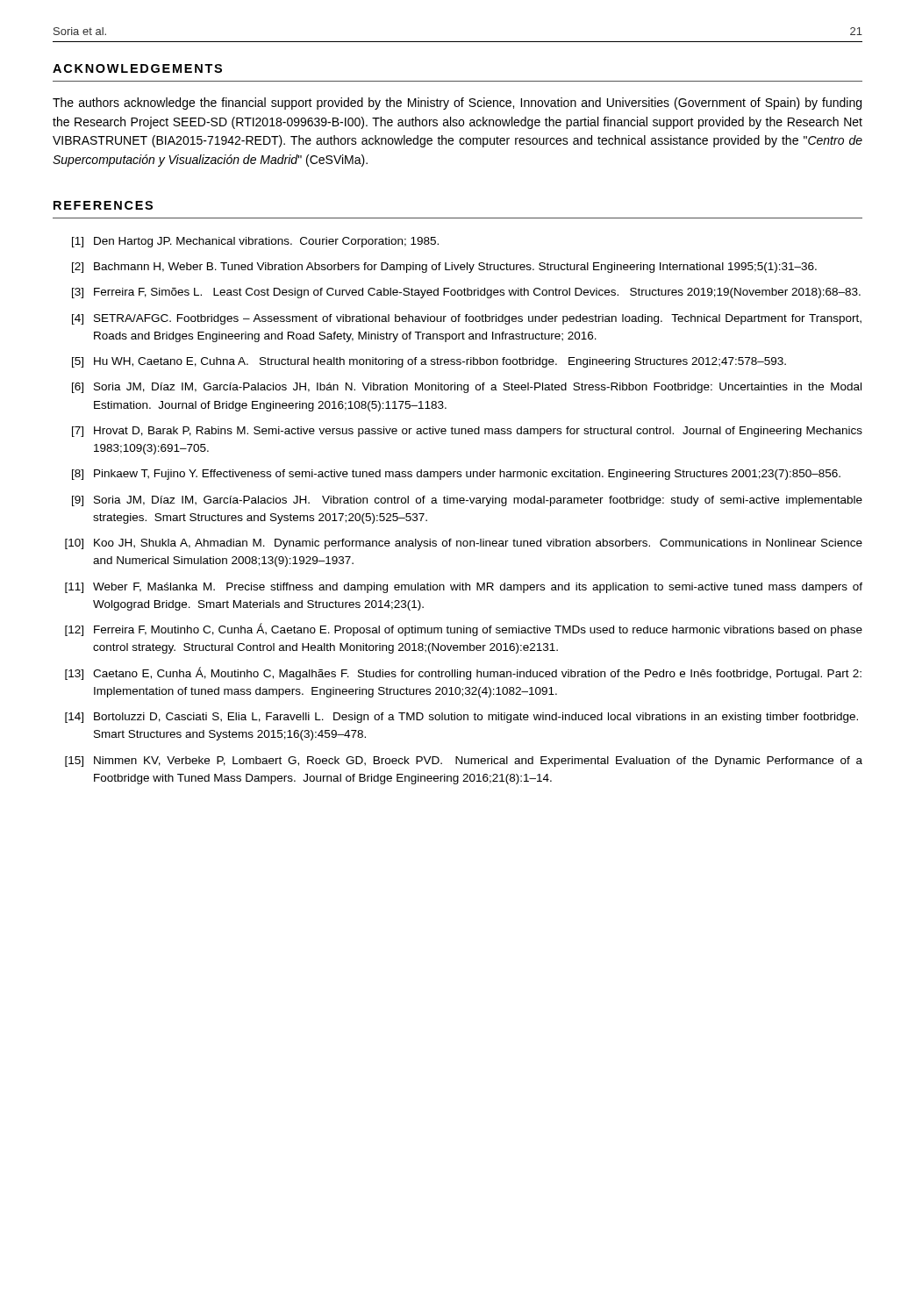Select the list item that says "[15] Nimmen KV,"

[x=458, y=769]
